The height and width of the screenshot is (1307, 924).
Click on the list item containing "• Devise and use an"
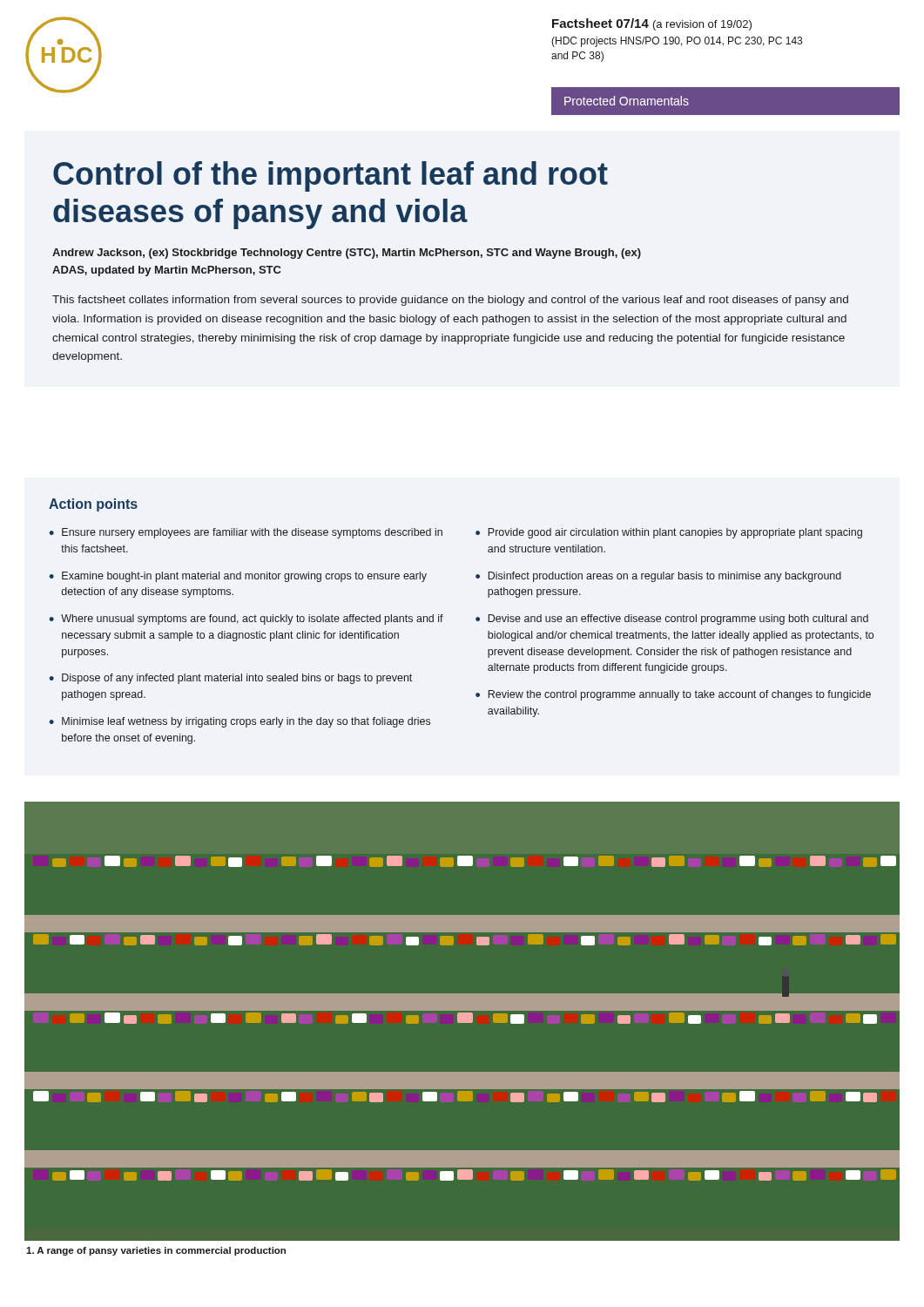click(x=675, y=643)
